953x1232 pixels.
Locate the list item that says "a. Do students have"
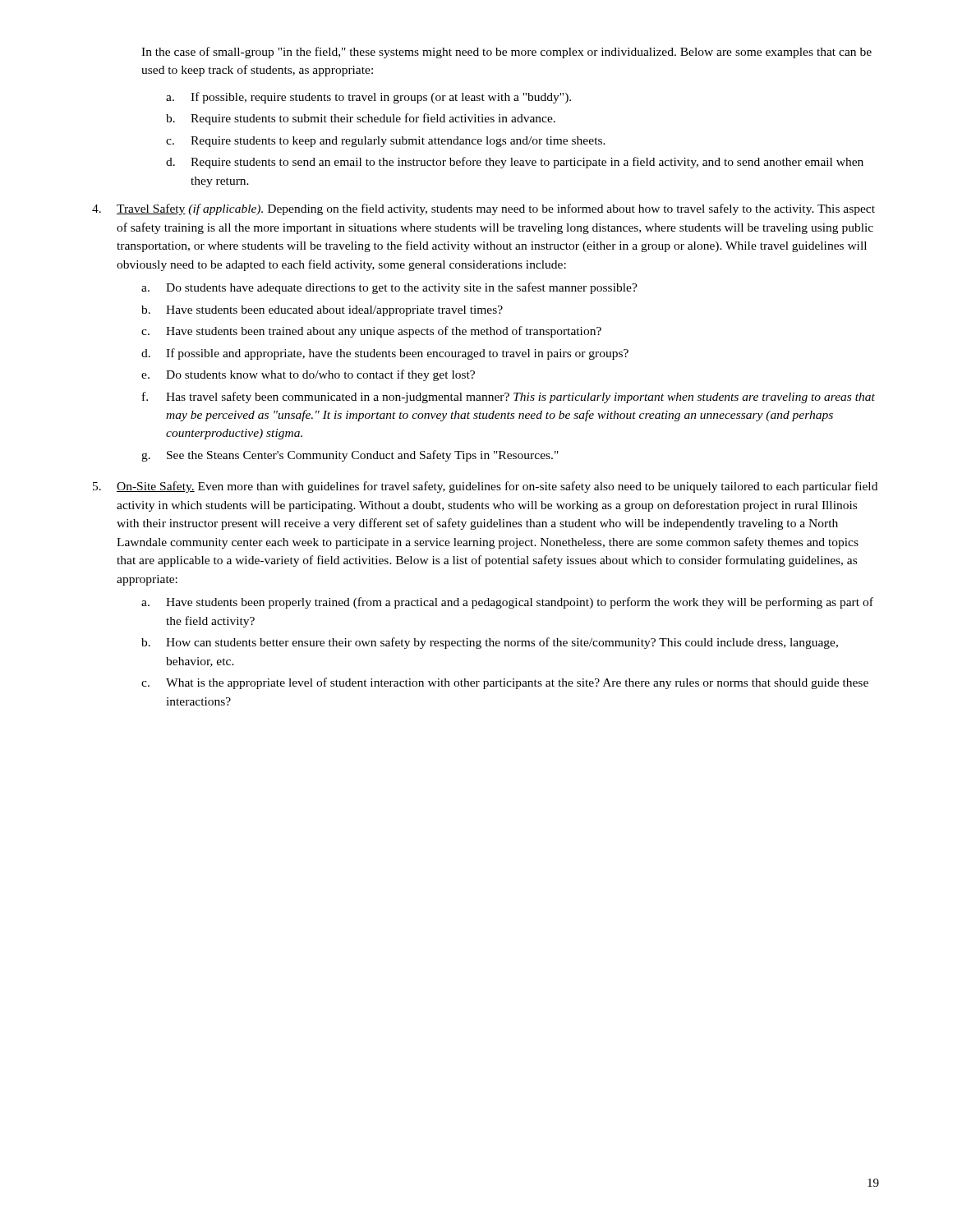(510, 288)
